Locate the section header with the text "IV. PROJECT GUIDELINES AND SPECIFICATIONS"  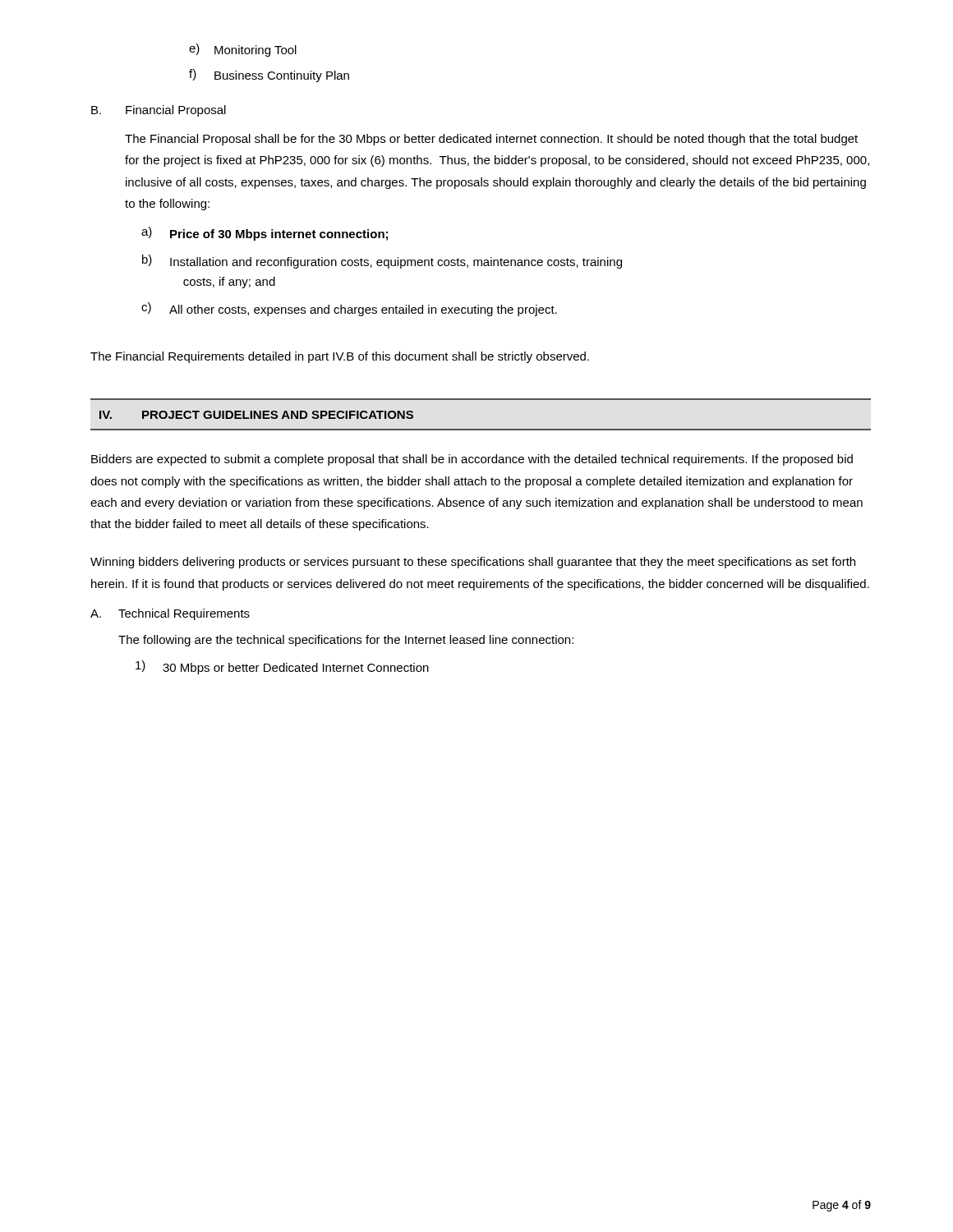[256, 415]
